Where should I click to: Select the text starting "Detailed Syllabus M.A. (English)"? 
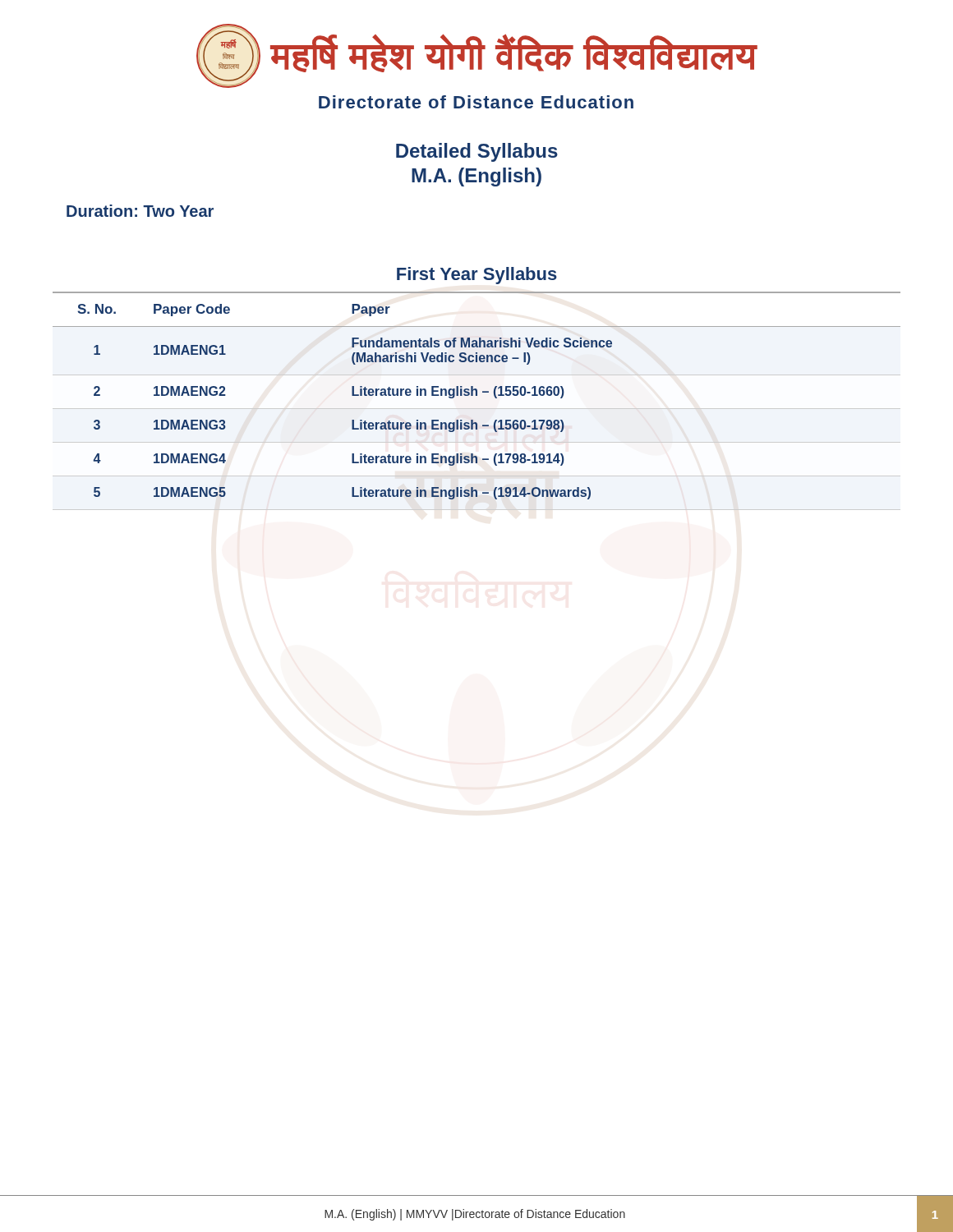tap(476, 163)
